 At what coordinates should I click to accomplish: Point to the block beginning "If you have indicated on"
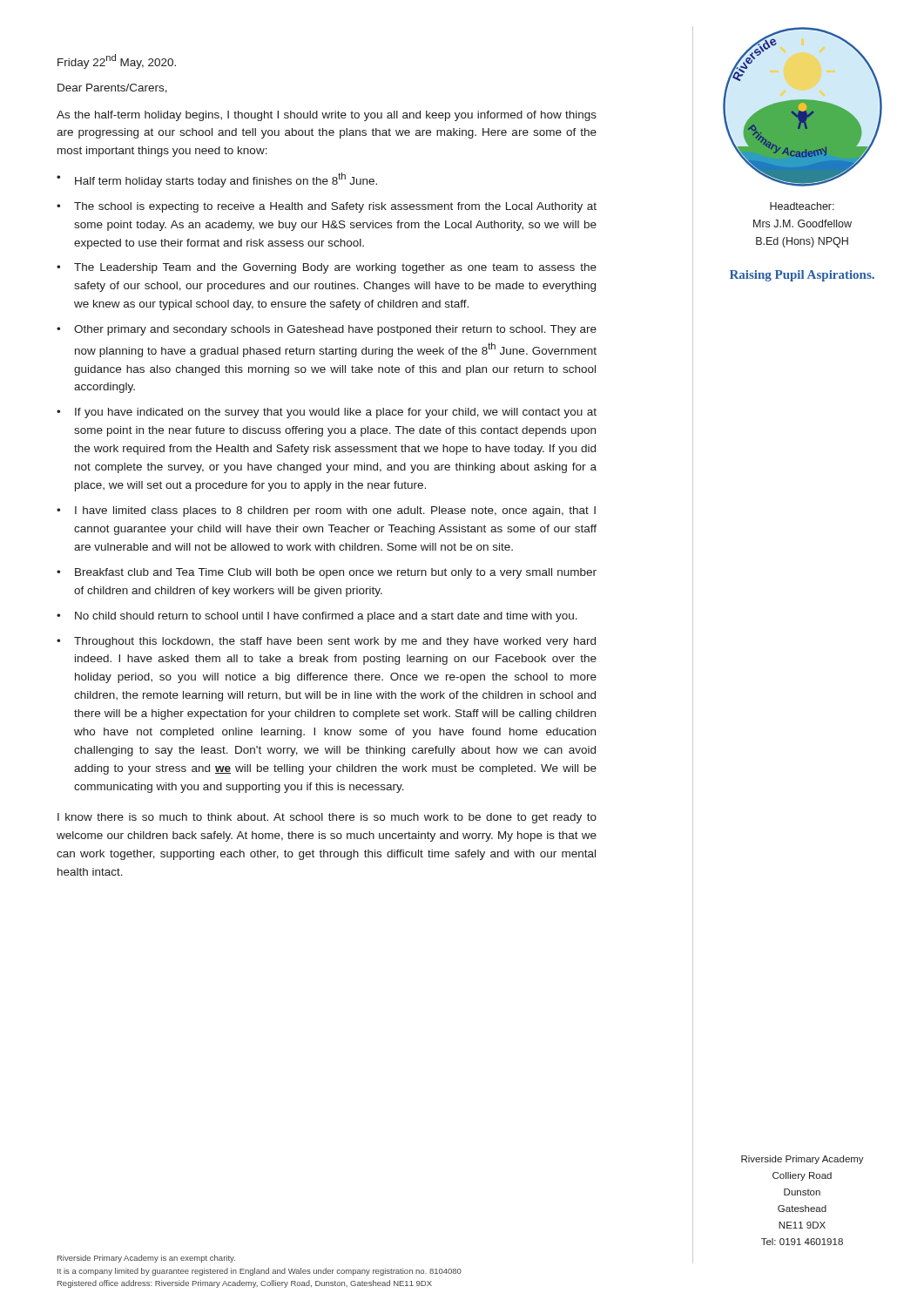(335, 449)
